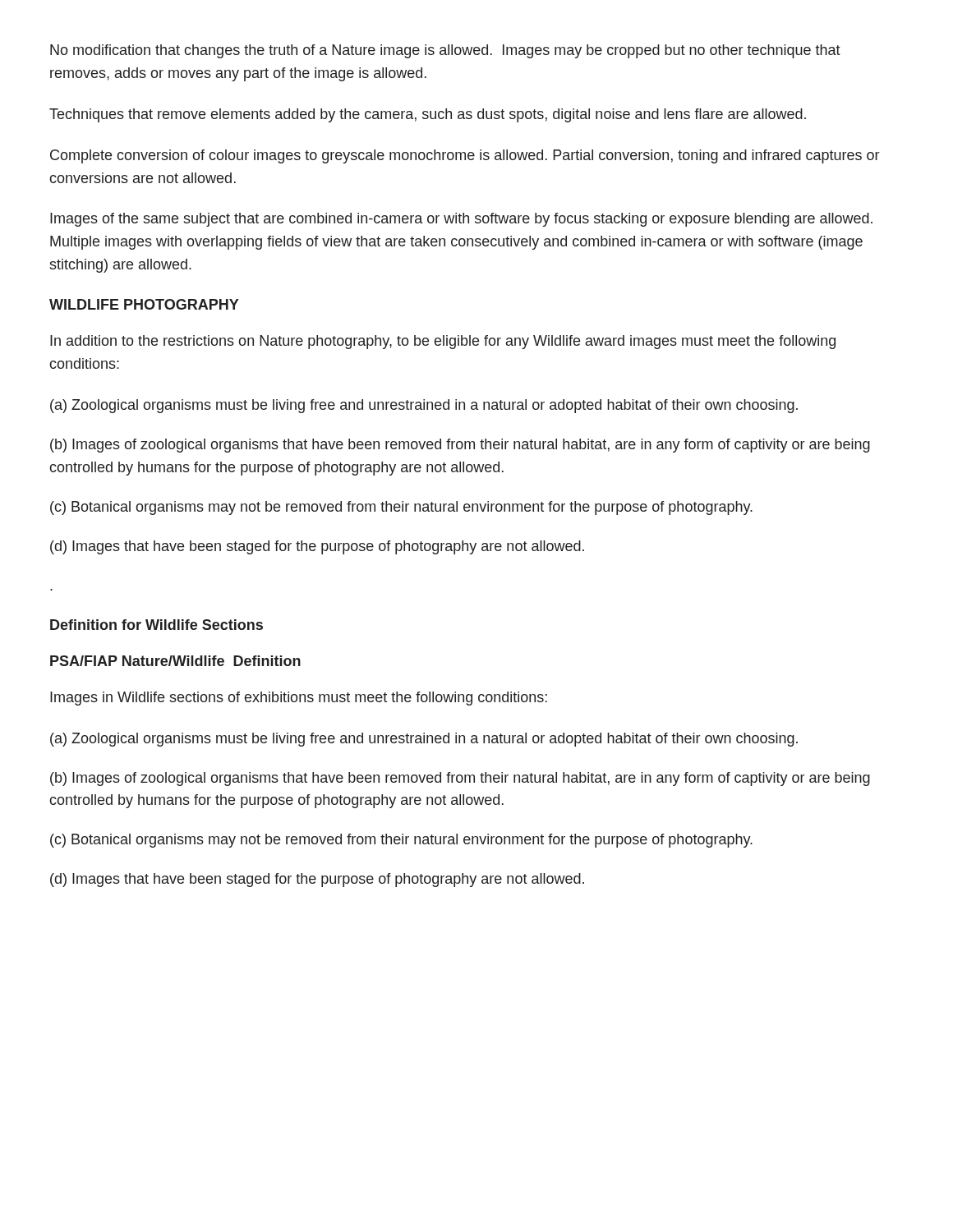Find the element starting "Definition for Wildlife Sections"

pos(156,625)
